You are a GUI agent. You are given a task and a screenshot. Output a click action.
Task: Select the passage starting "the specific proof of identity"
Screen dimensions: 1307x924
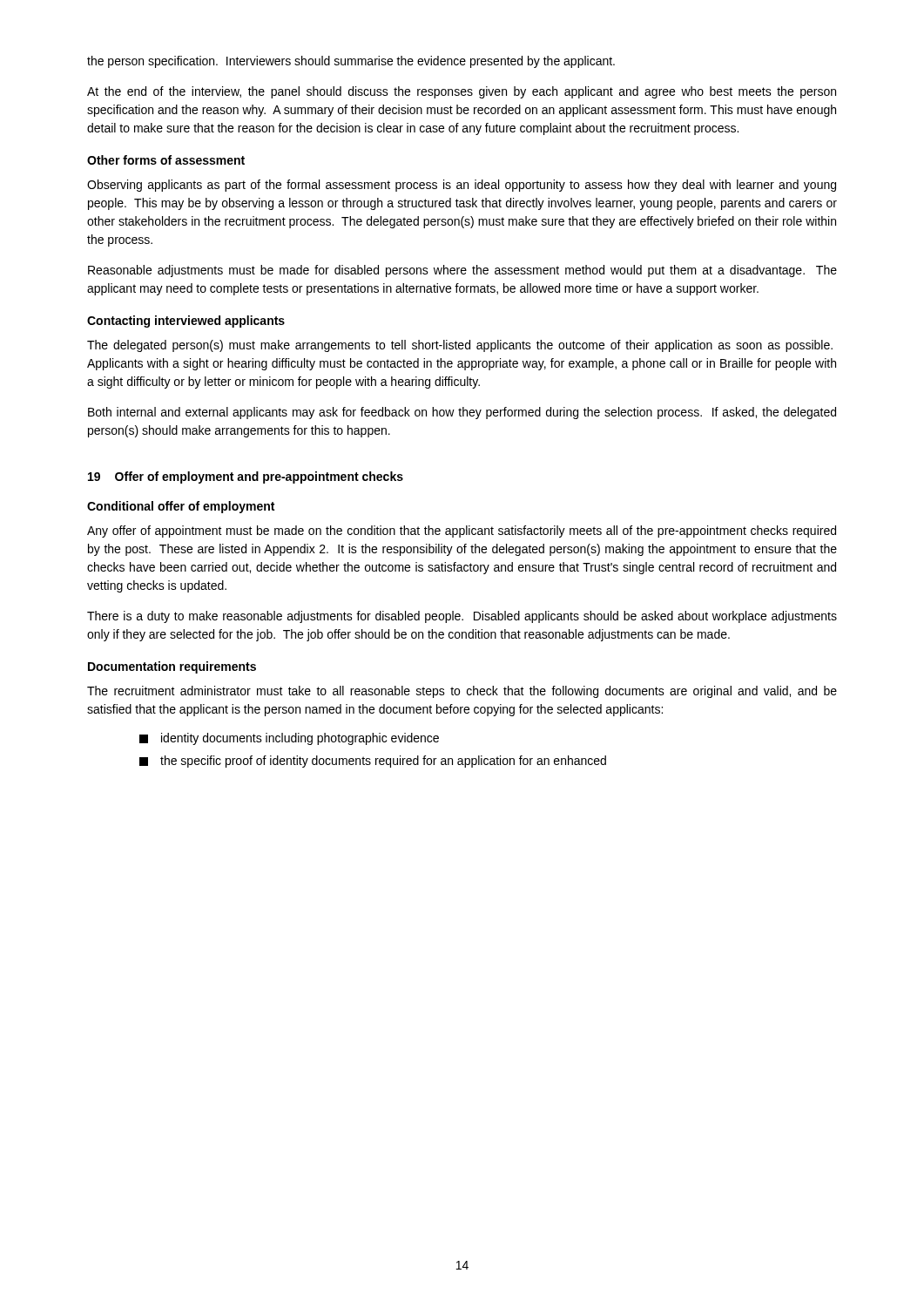[x=373, y=761]
